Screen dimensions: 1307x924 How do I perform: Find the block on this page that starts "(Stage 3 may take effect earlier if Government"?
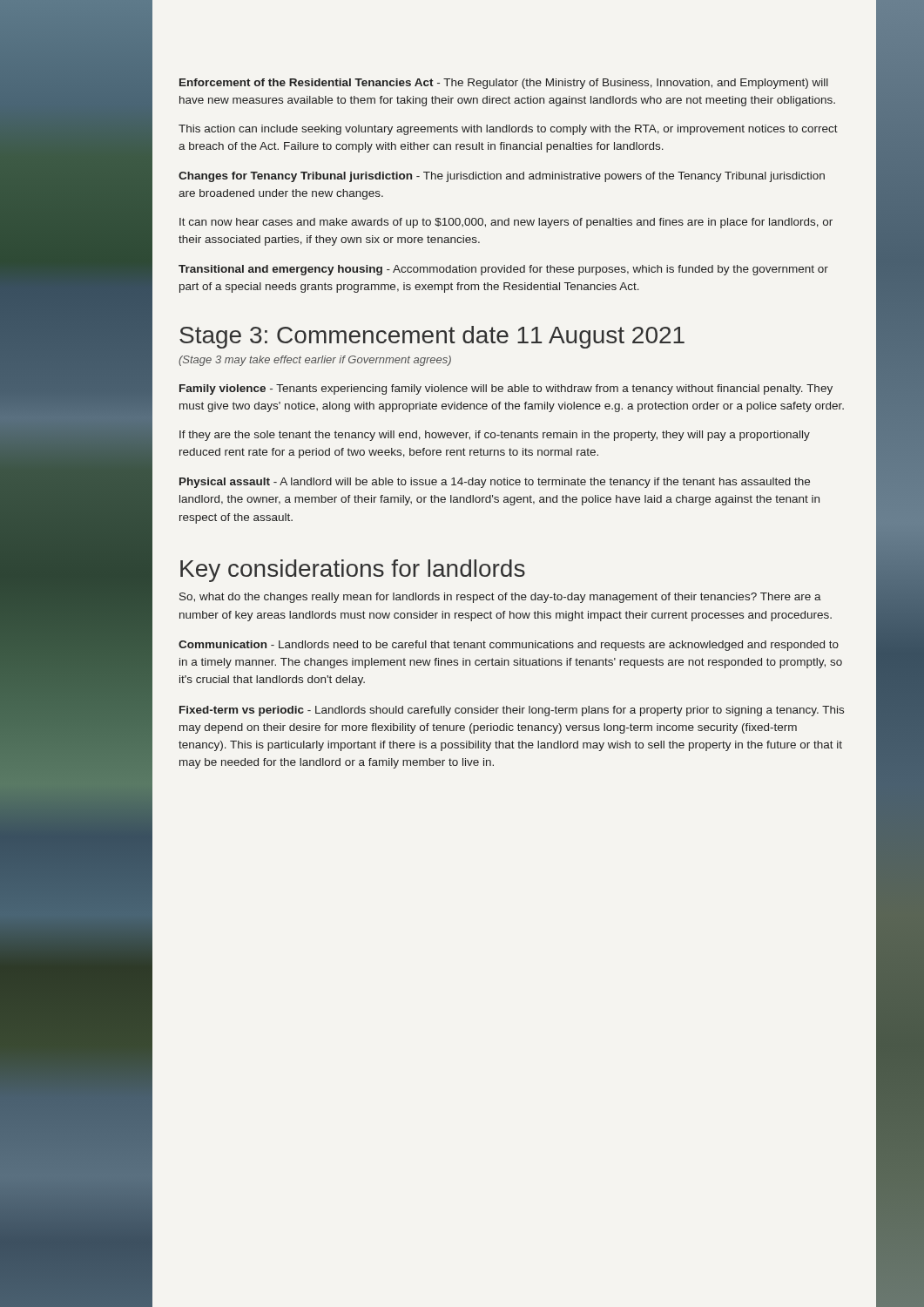coord(315,361)
